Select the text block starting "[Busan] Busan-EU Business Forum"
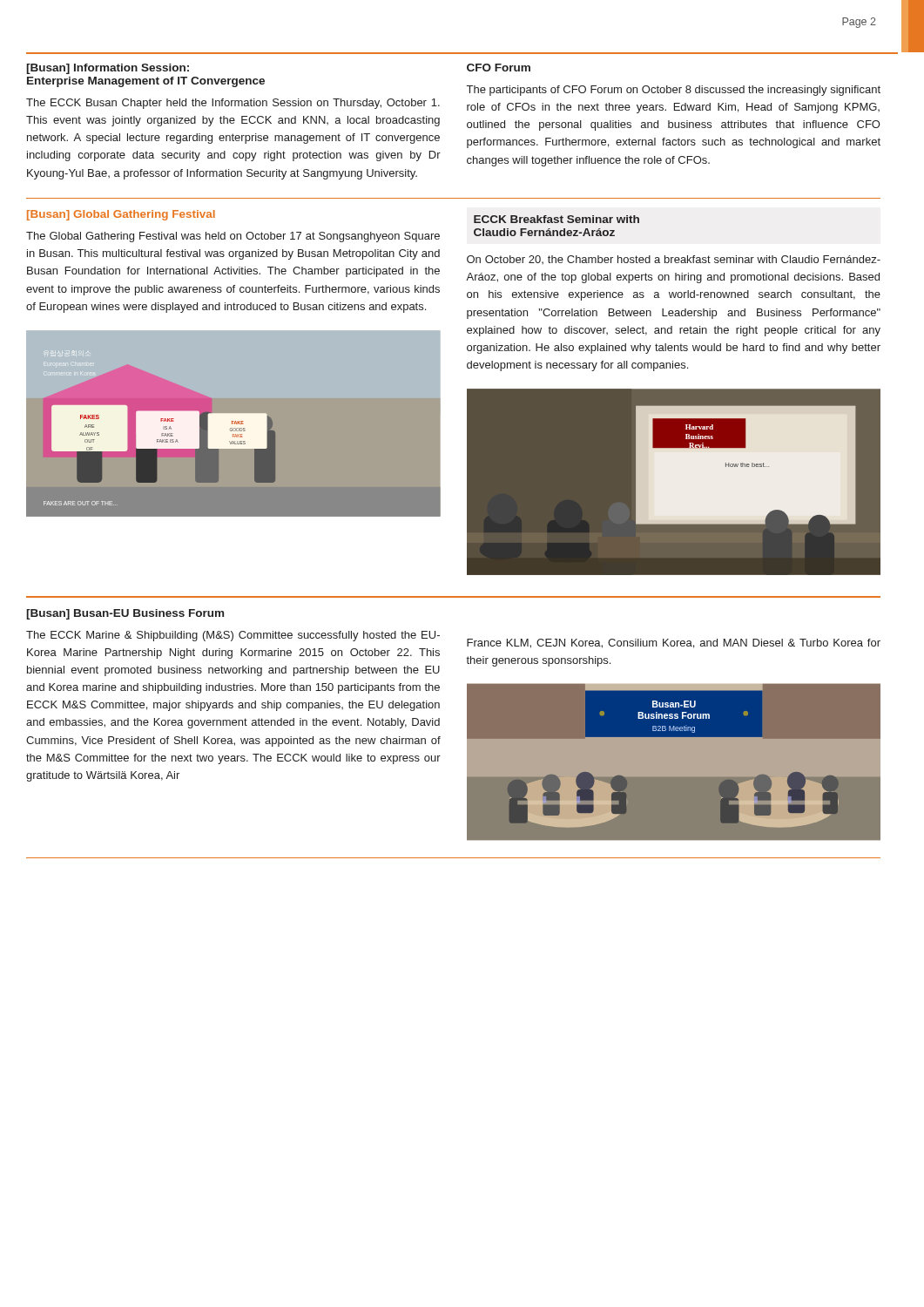The width and height of the screenshot is (924, 1307). pos(125,613)
